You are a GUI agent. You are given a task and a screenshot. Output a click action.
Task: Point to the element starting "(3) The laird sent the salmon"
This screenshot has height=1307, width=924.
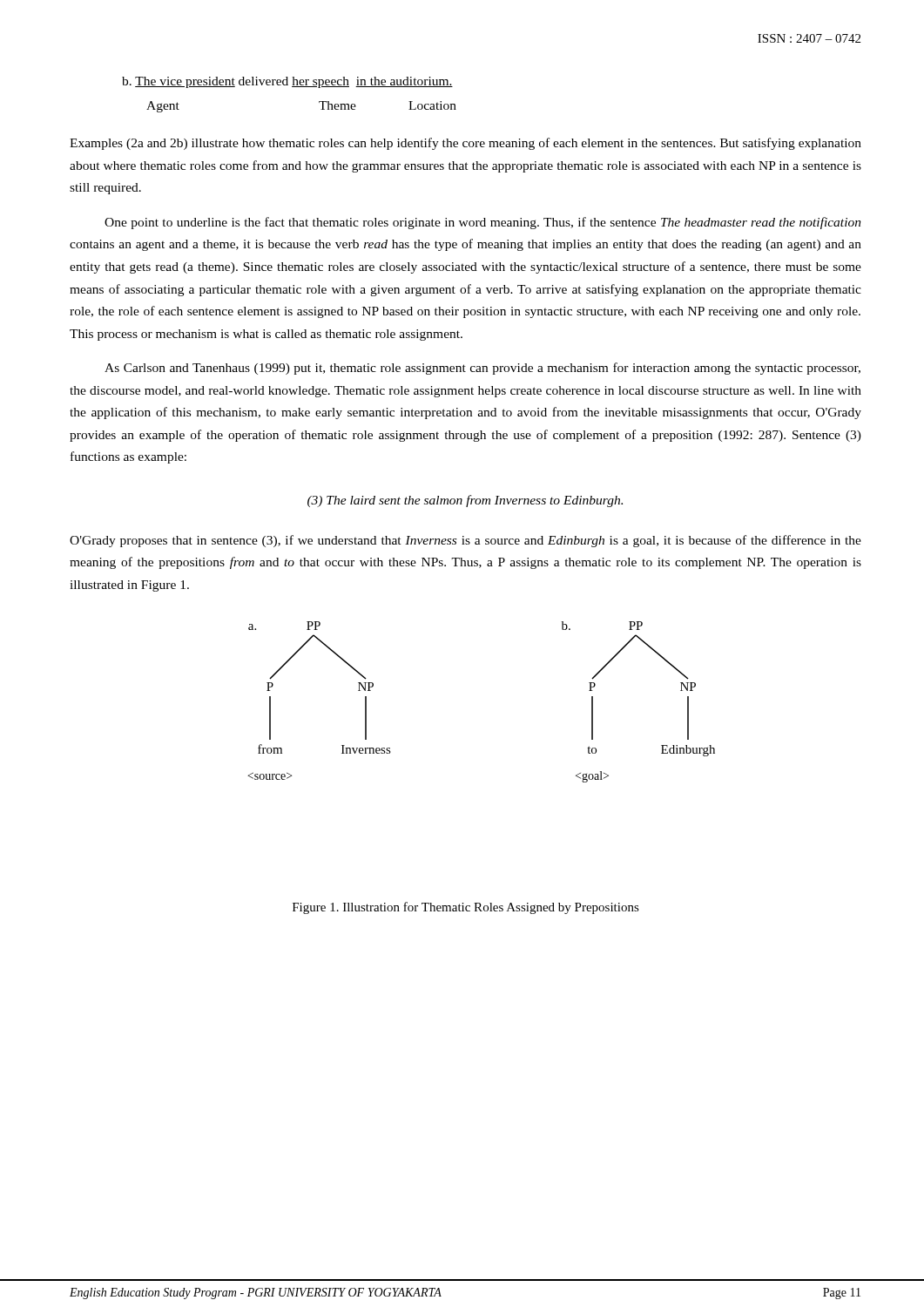pyautogui.click(x=465, y=500)
